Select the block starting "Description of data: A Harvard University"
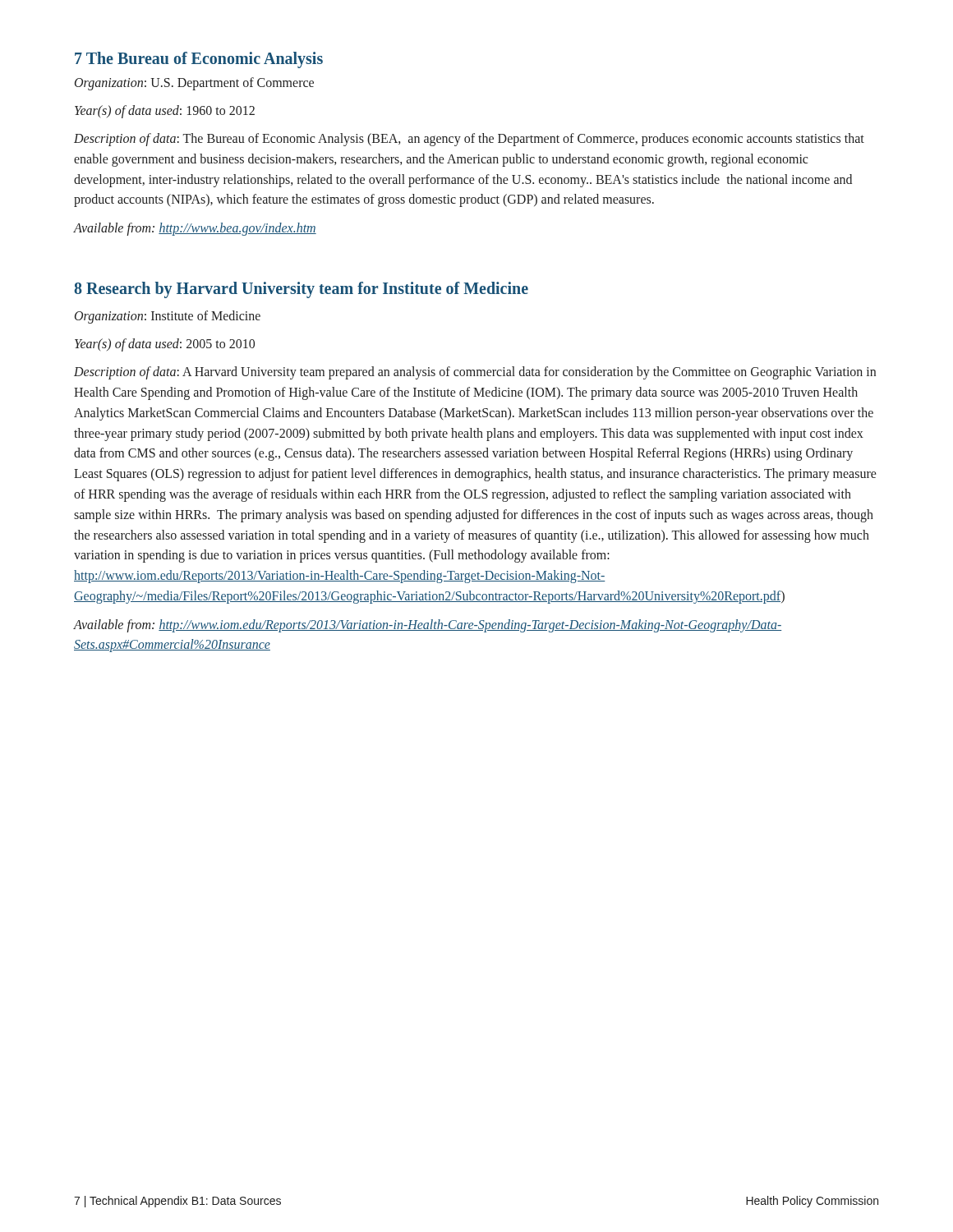Viewport: 953px width, 1232px height. click(x=475, y=484)
